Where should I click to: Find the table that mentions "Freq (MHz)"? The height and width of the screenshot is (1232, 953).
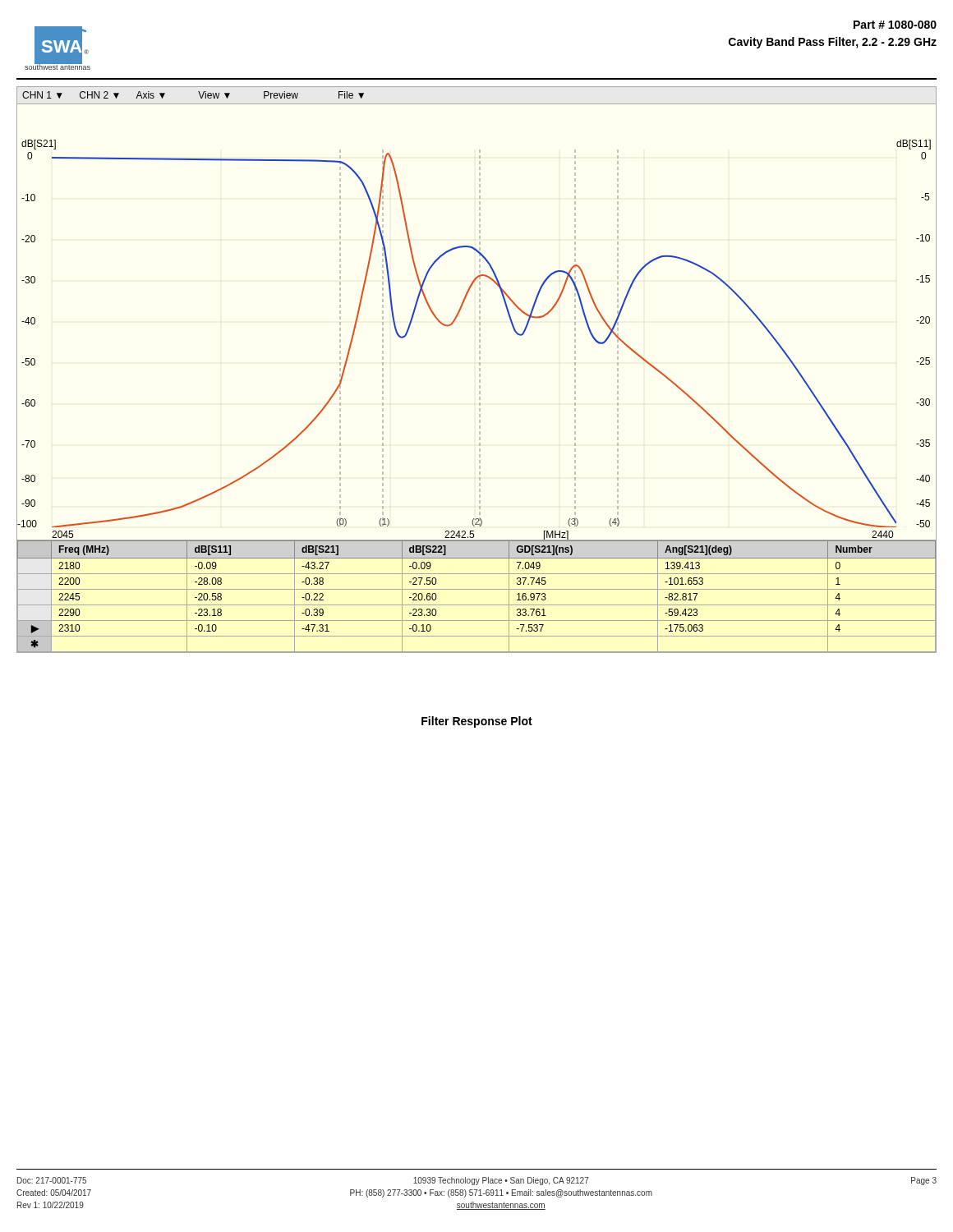click(x=476, y=597)
